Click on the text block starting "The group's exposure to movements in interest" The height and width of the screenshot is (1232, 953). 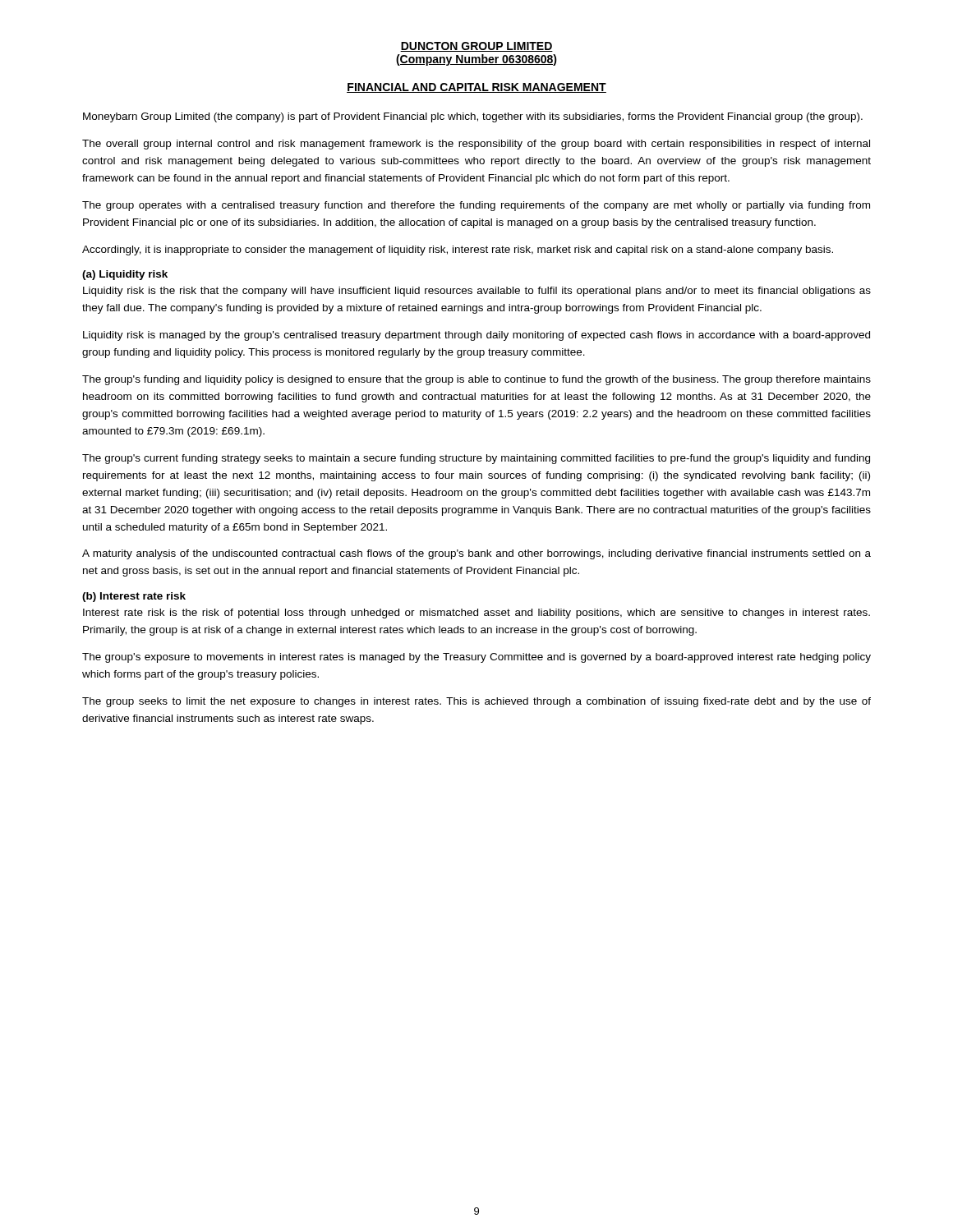(x=476, y=665)
